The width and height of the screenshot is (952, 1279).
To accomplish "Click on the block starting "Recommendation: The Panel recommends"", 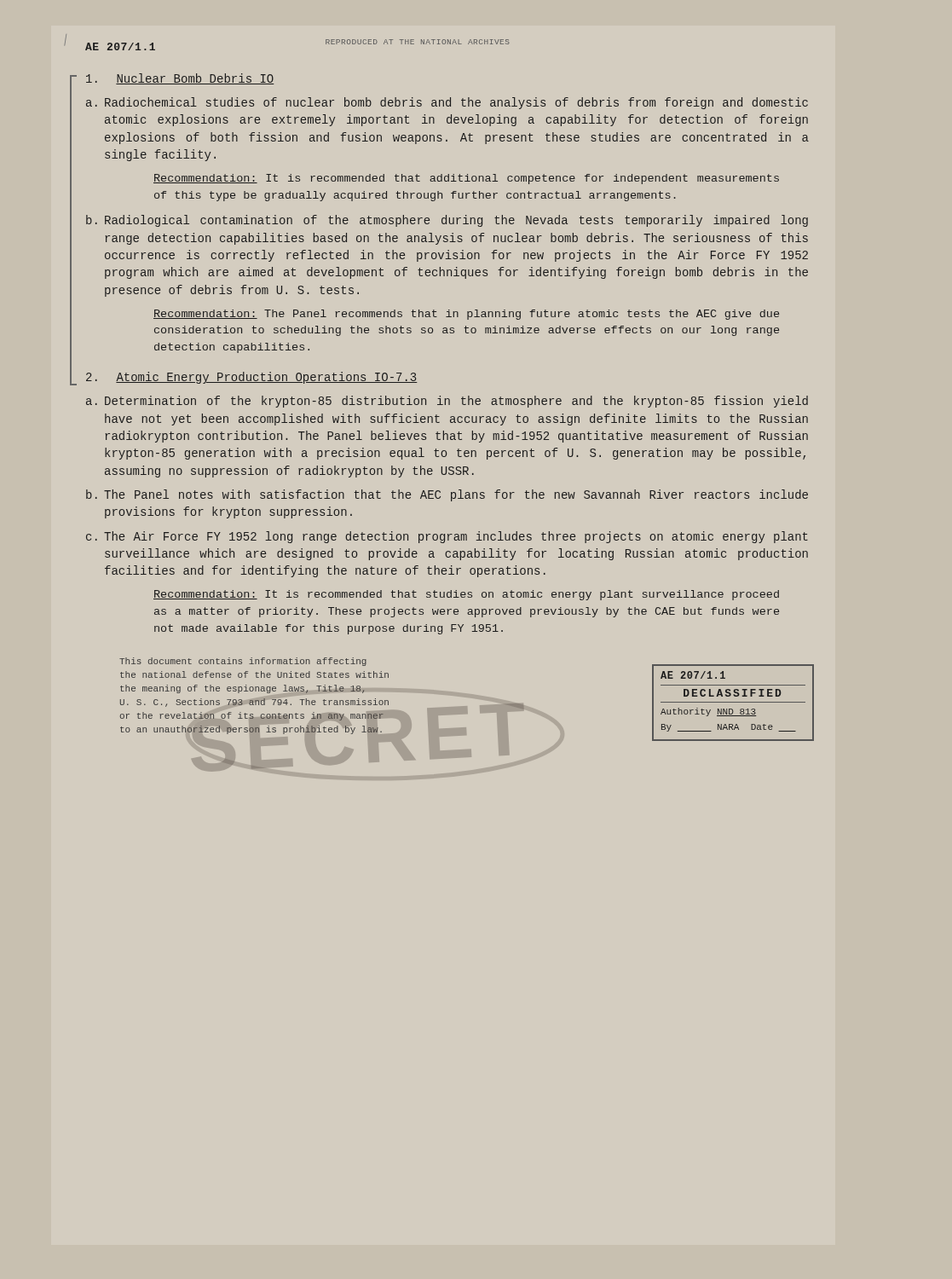I will 467,331.
